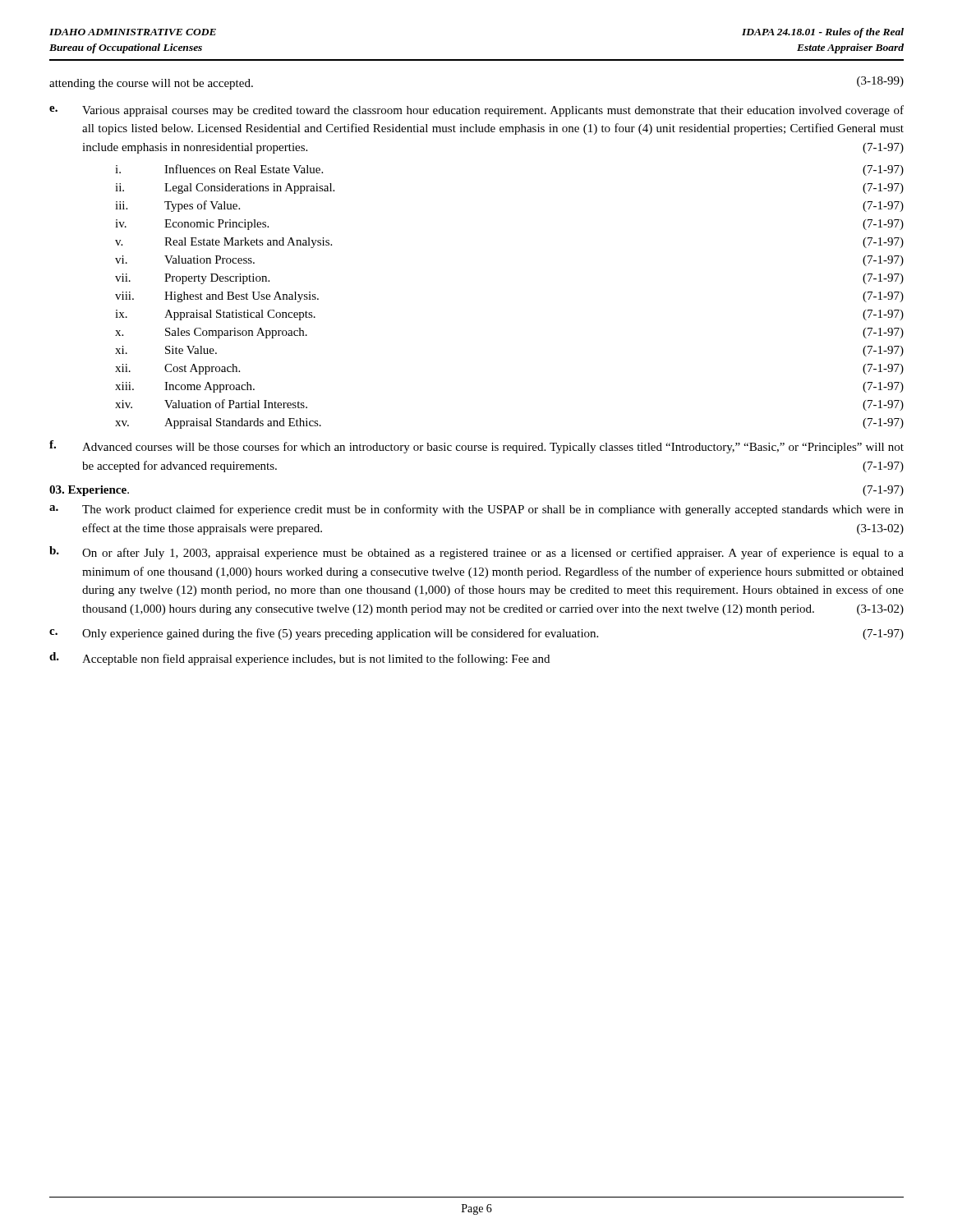Viewport: 953px width, 1232px height.
Task: Where does it say "xii. Cost Approach. (7-1-97)"?
Action: (196, 369)
